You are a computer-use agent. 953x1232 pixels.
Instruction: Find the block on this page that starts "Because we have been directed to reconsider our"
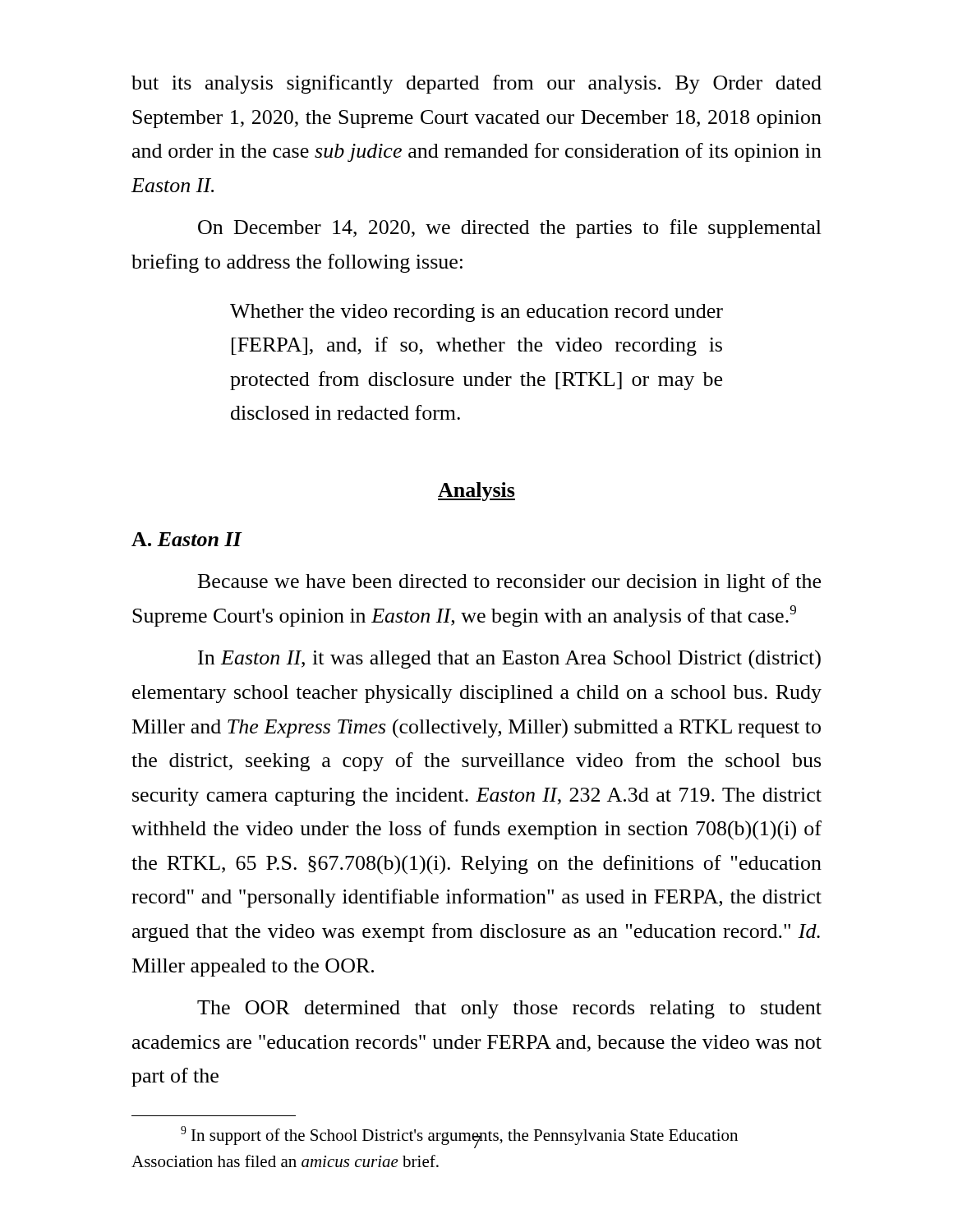point(476,598)
